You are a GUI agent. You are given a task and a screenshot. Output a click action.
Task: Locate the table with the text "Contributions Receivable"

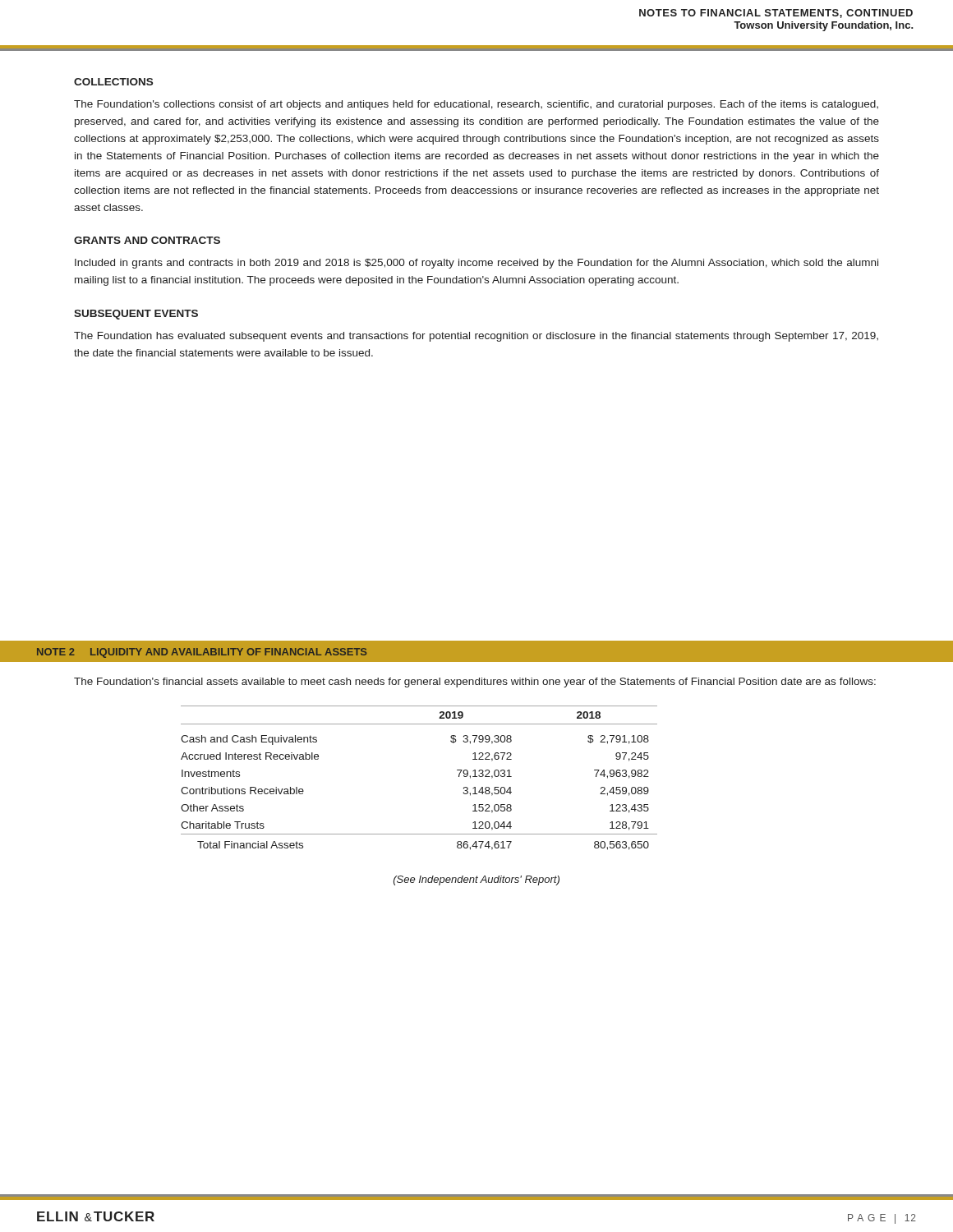(419, 780)
